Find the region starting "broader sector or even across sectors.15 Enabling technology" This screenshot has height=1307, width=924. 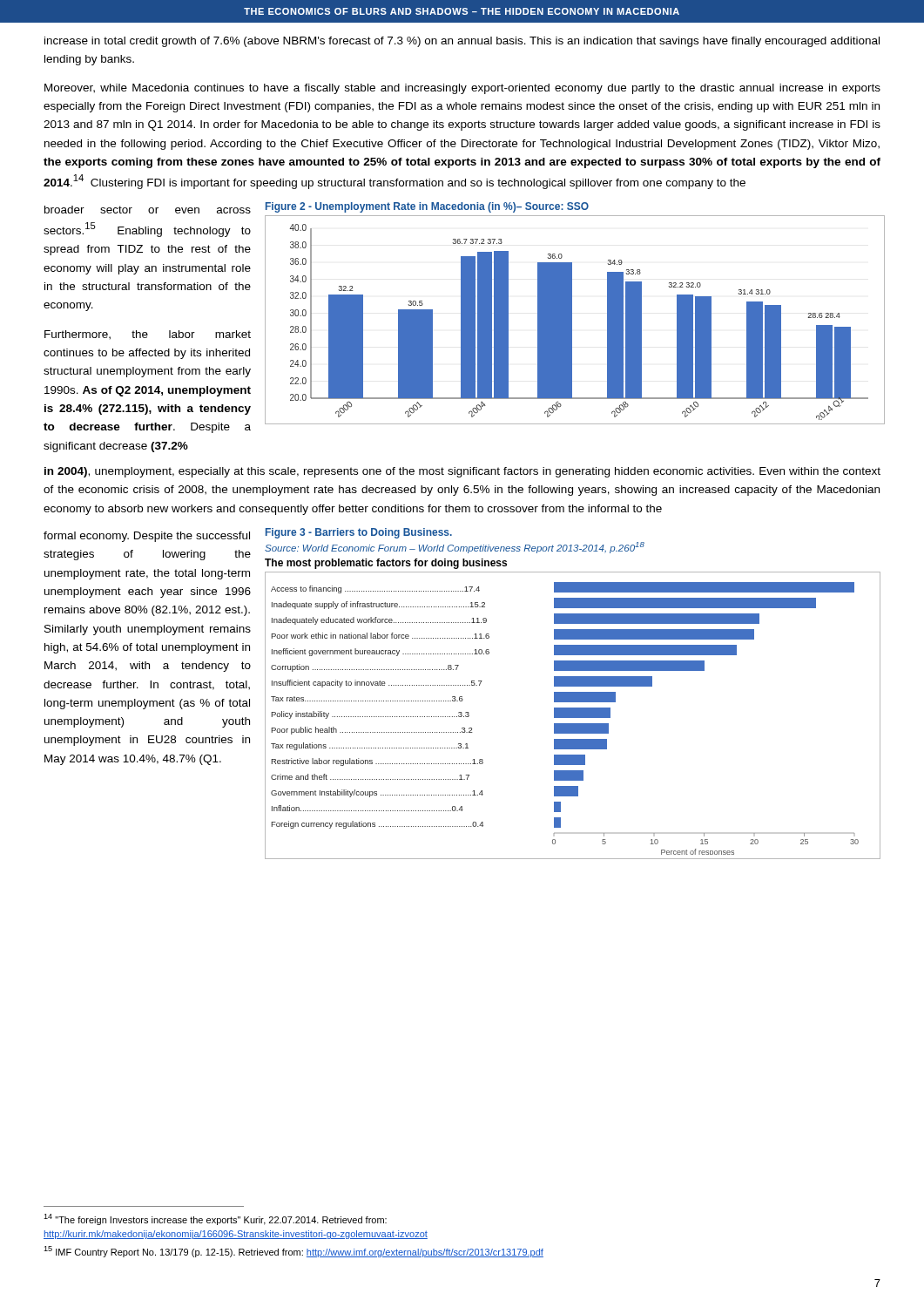(147, 257)
